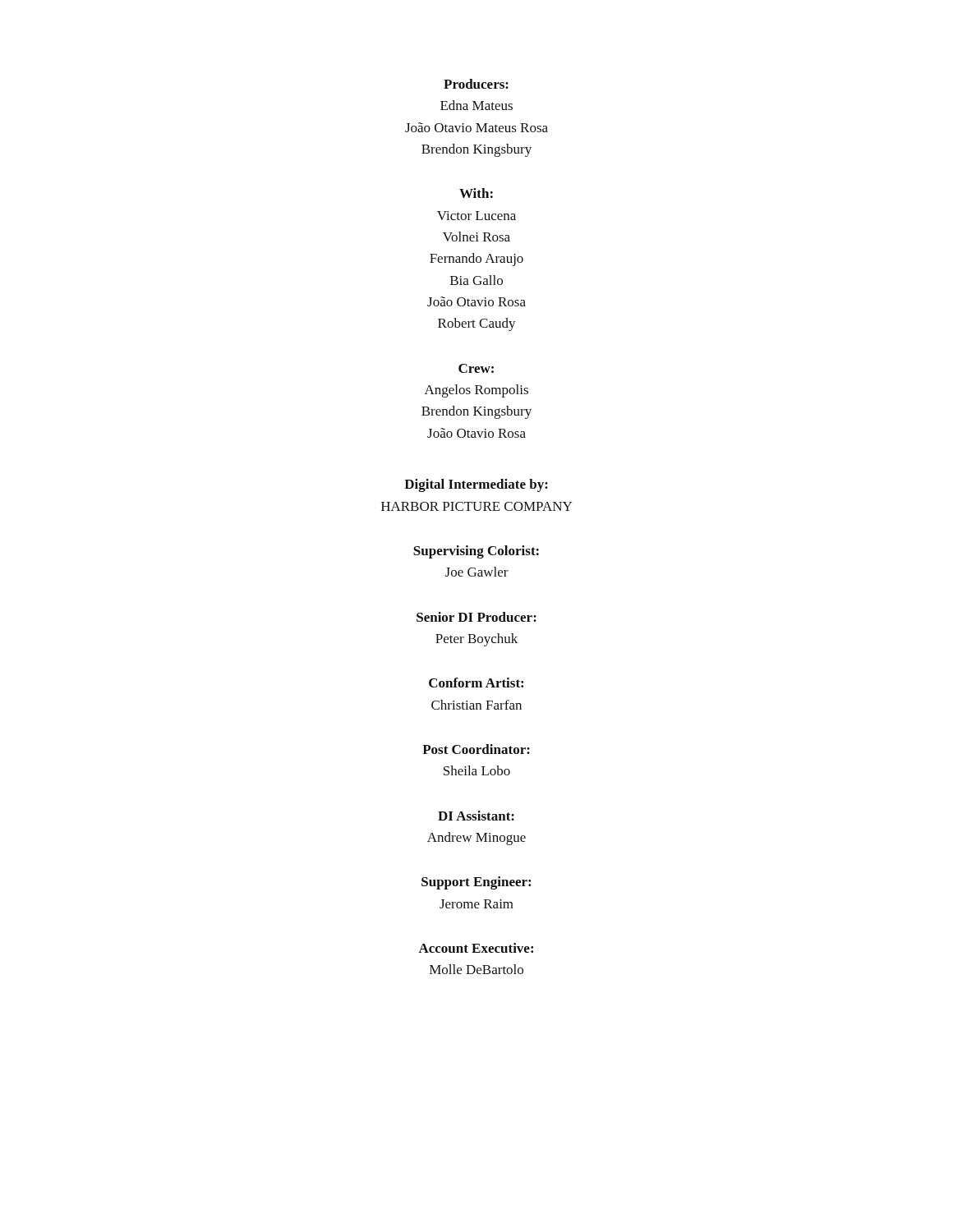Click on the text with the text "Crew: Angelos RompolisBrendon KingsburyJoão Otavio Rosa"

[476, 401]
